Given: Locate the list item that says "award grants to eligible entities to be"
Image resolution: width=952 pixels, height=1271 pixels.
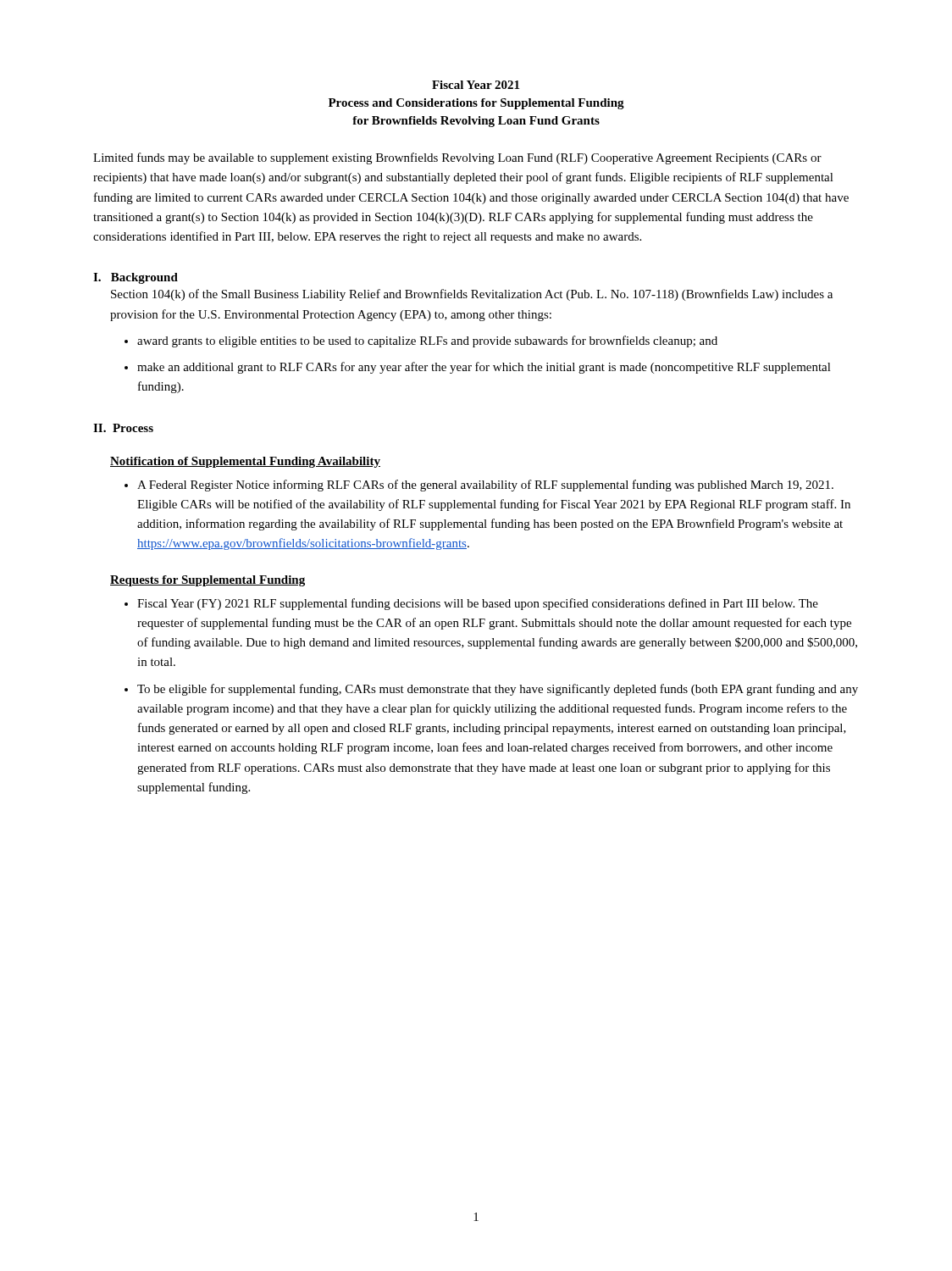Looking at the screenshot, I should [x=427, y=340].
